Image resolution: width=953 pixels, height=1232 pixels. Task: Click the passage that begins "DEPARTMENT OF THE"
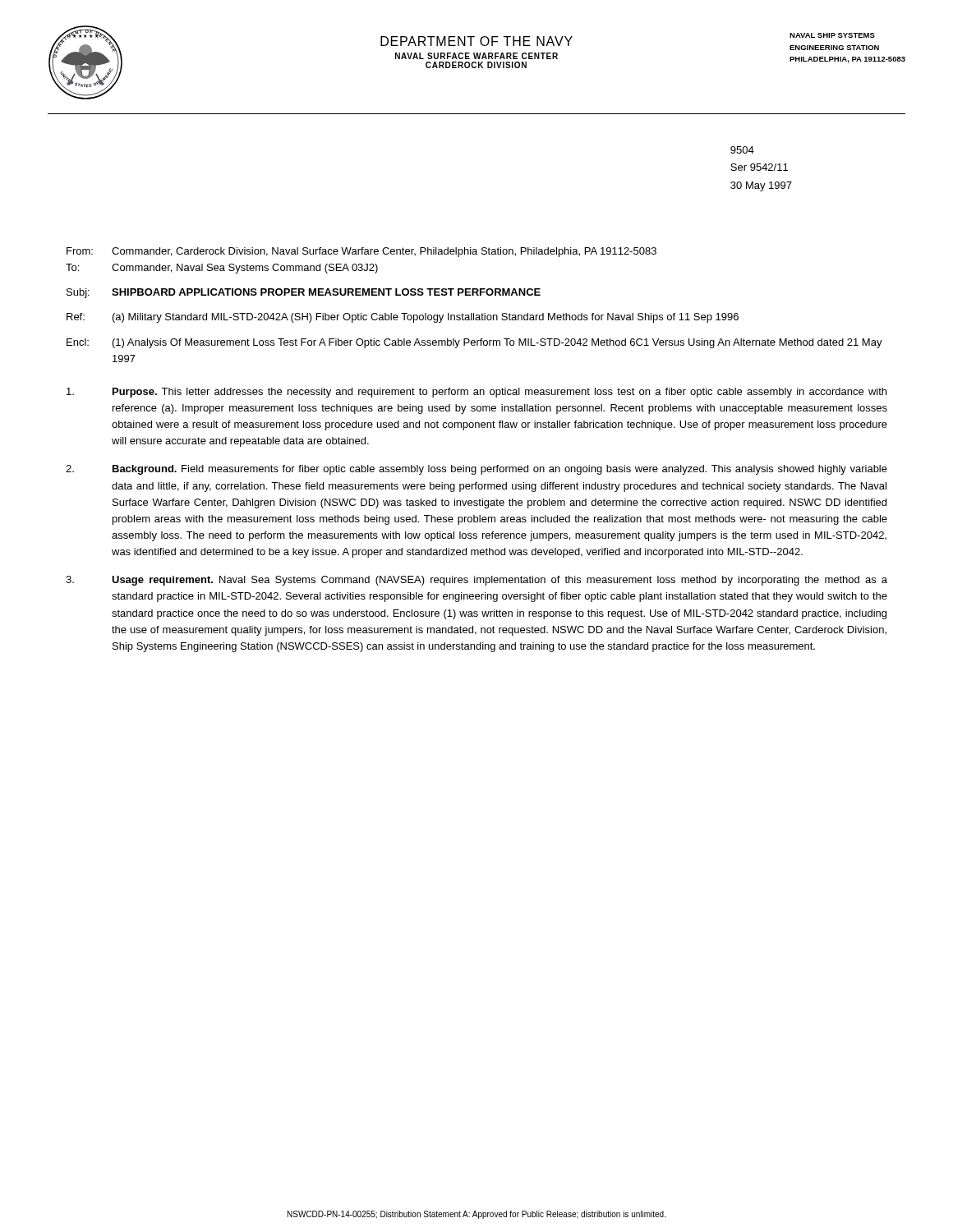point(476,52)
